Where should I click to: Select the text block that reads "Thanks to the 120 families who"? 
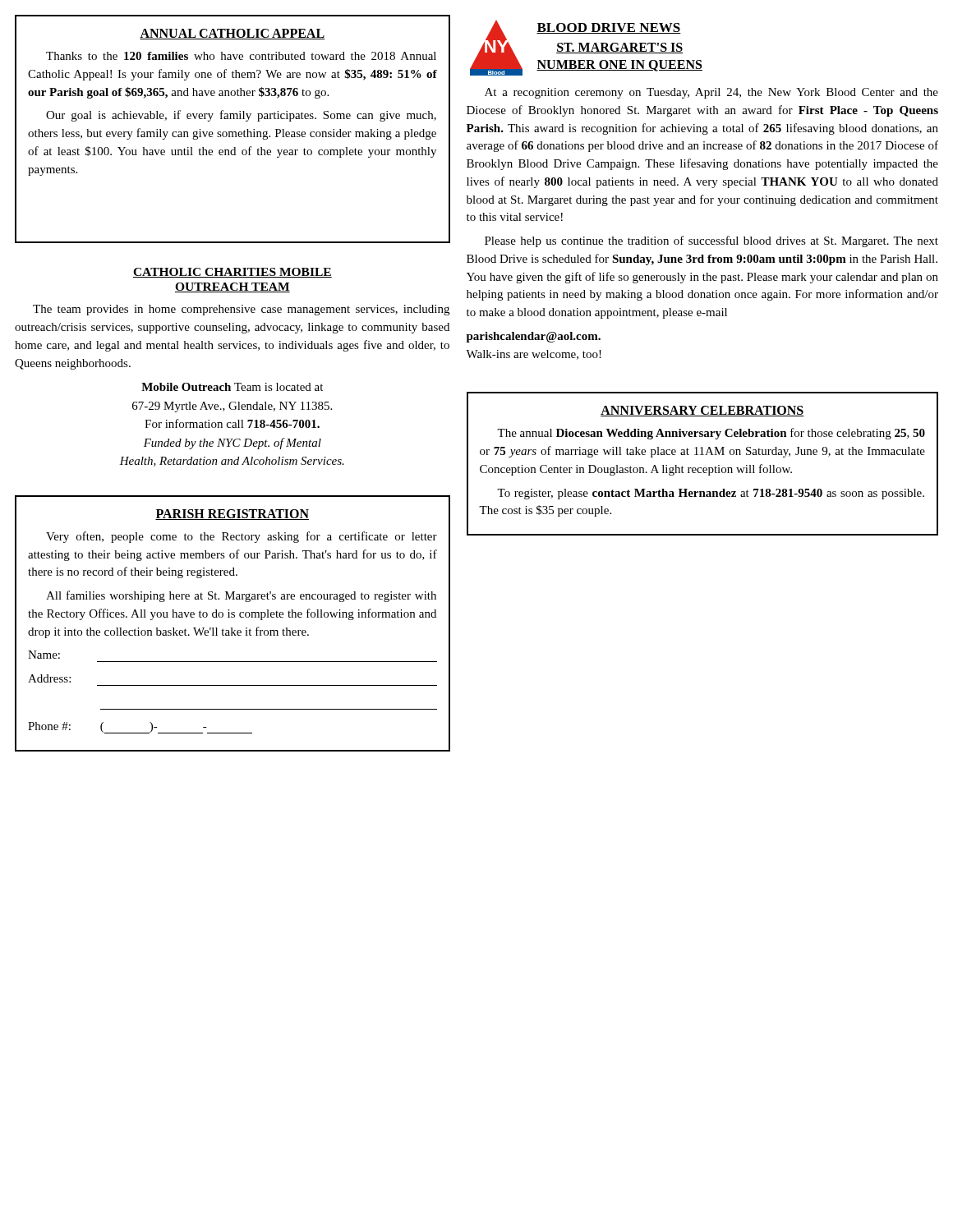[232, 113]
